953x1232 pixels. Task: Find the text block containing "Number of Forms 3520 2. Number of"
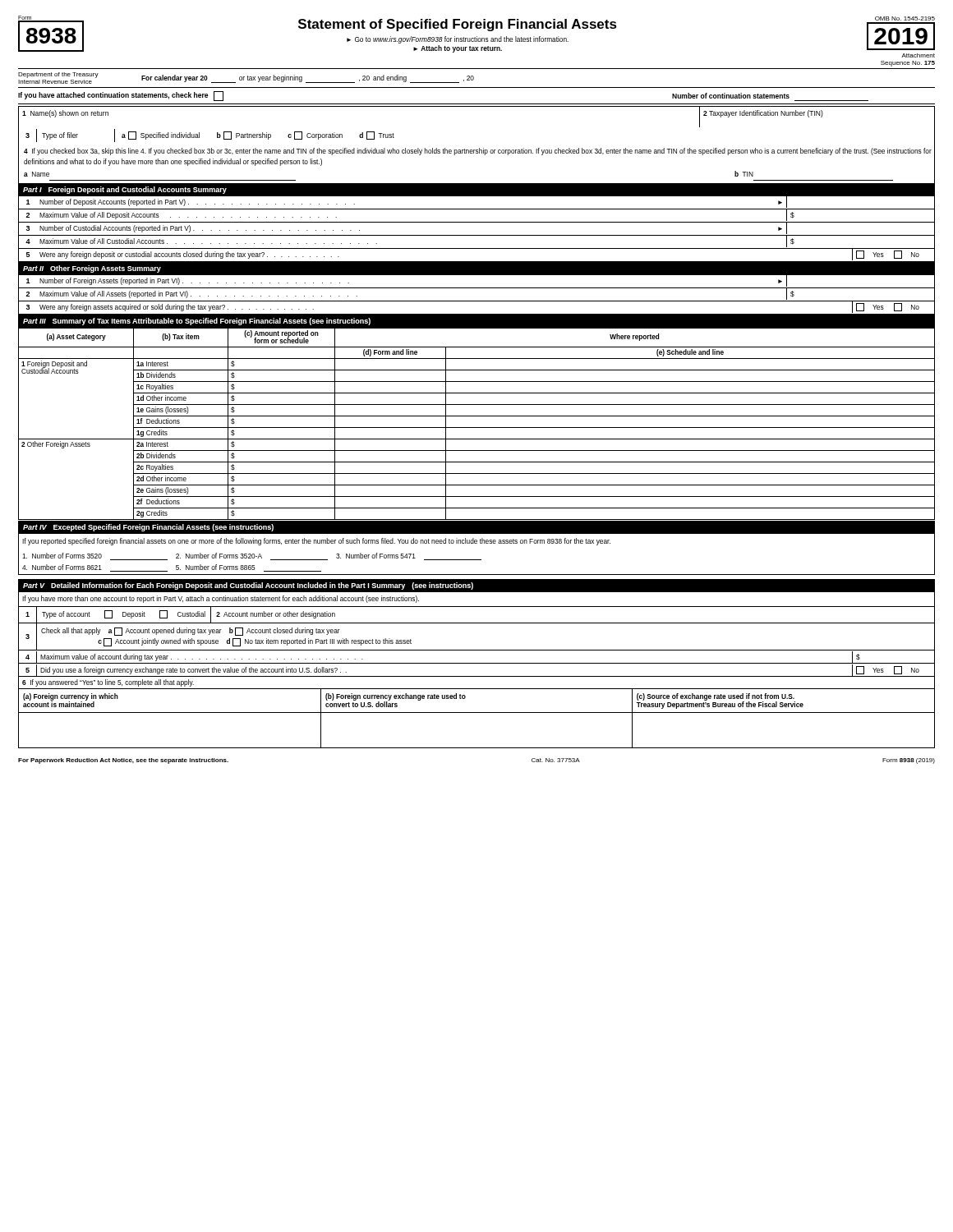click(x=476, y=562)
